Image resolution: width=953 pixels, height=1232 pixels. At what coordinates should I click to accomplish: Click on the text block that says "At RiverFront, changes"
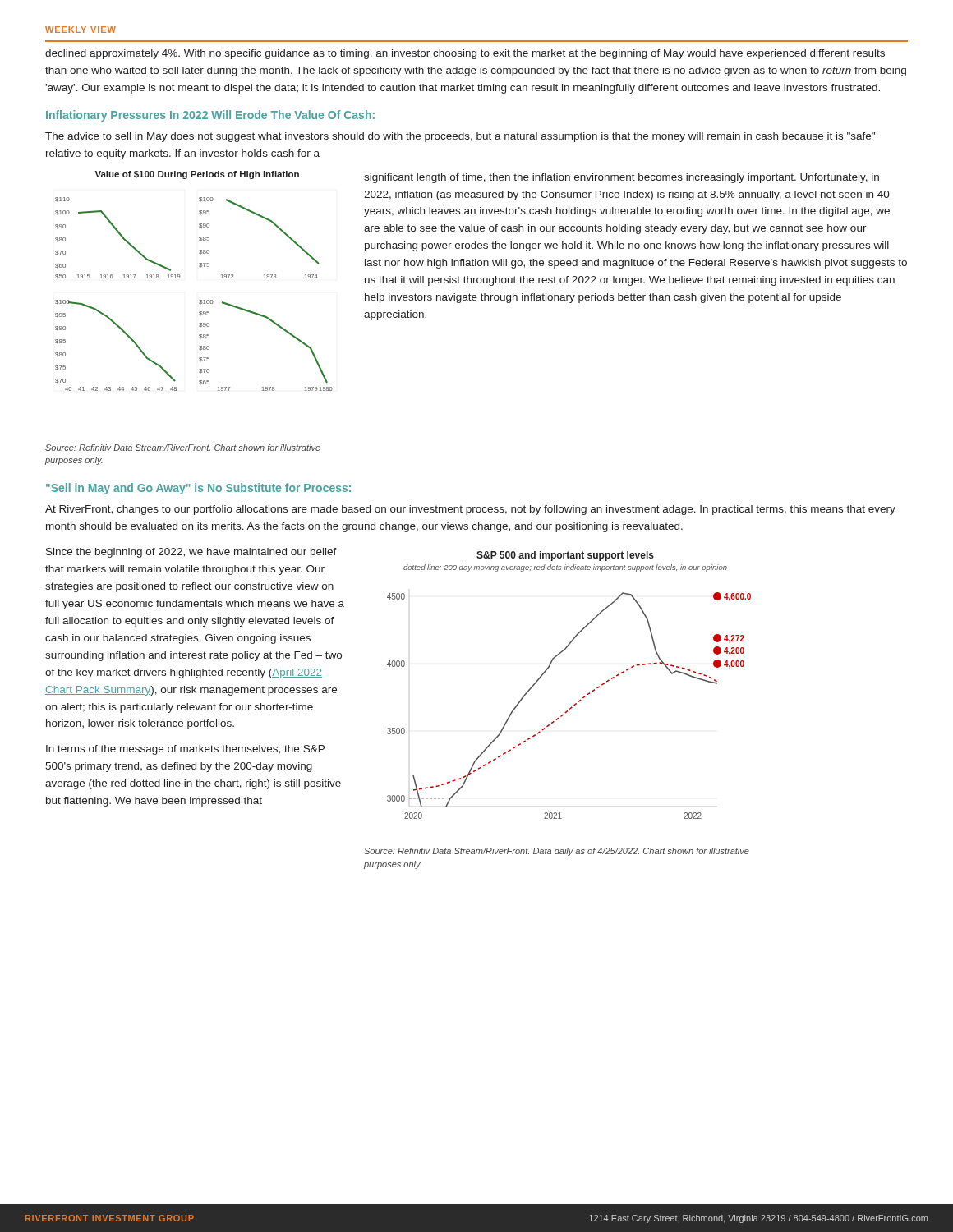pos(470,518)
